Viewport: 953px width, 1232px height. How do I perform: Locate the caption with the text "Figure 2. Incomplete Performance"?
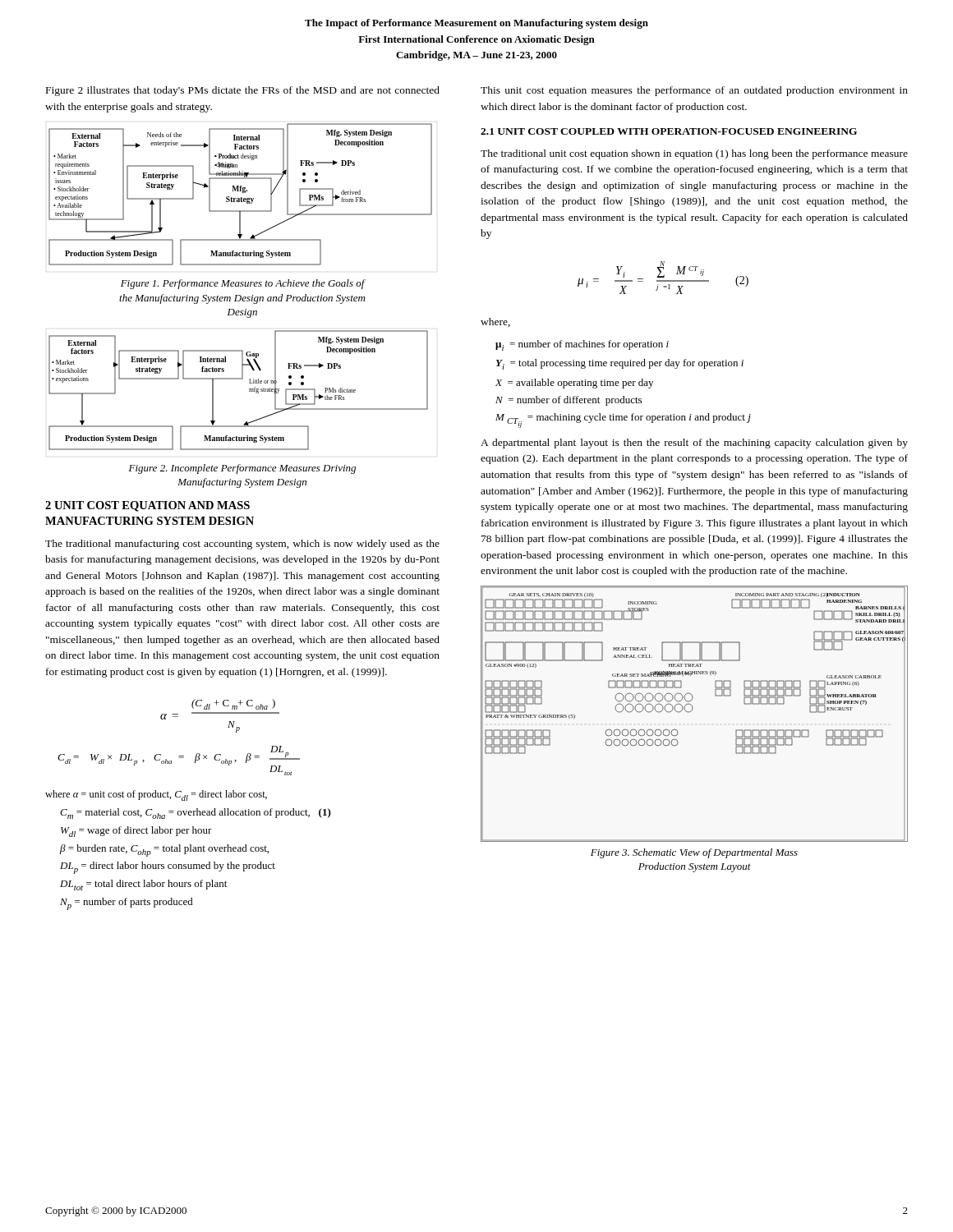[242, 475]
